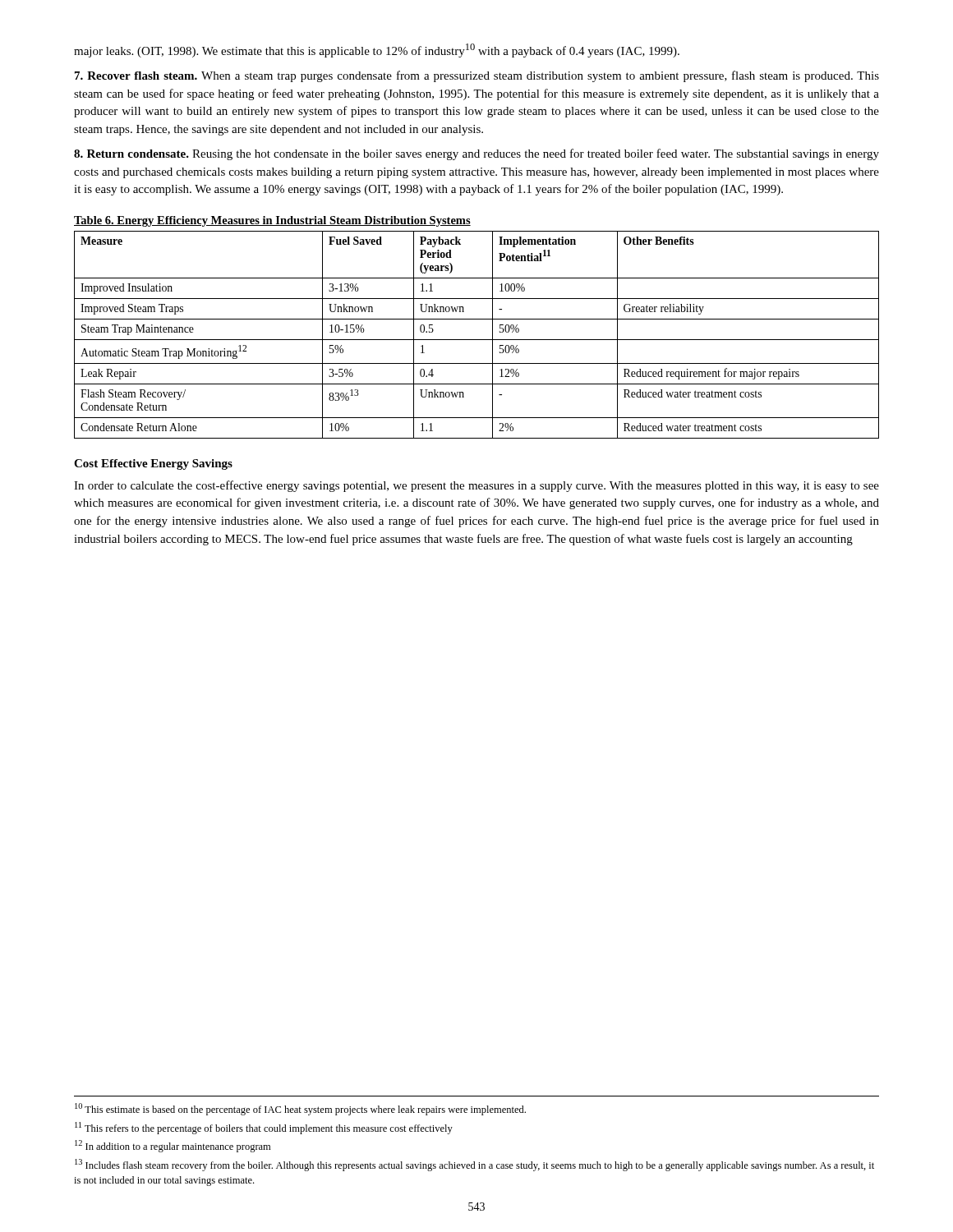Where is the passage that starts "10 This estimate is based on"?
The width and height of the screenshot is (953, 1232).
tap(300, 1108)
